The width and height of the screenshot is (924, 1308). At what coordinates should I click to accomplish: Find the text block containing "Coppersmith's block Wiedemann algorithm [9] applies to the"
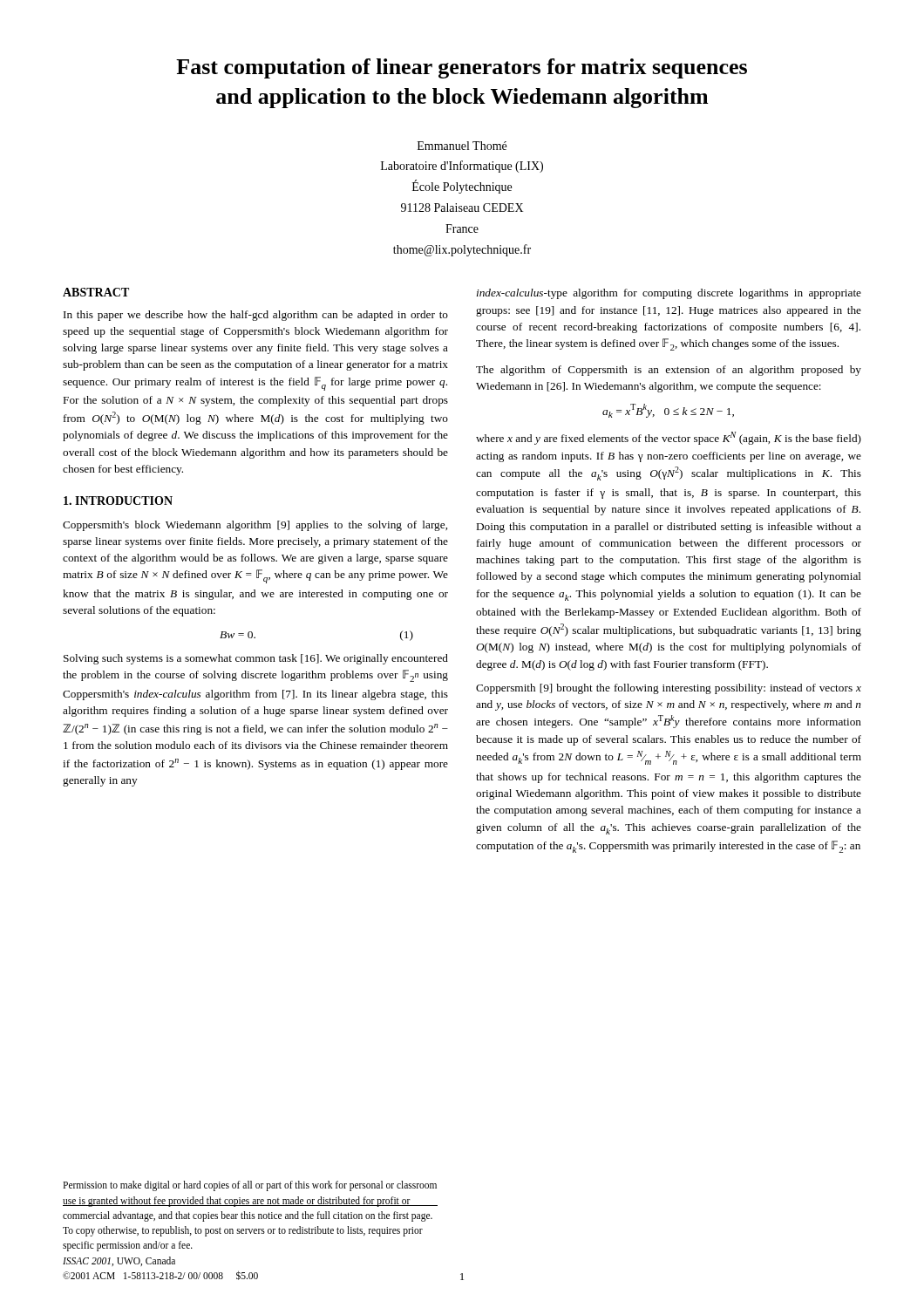[255, 567]
